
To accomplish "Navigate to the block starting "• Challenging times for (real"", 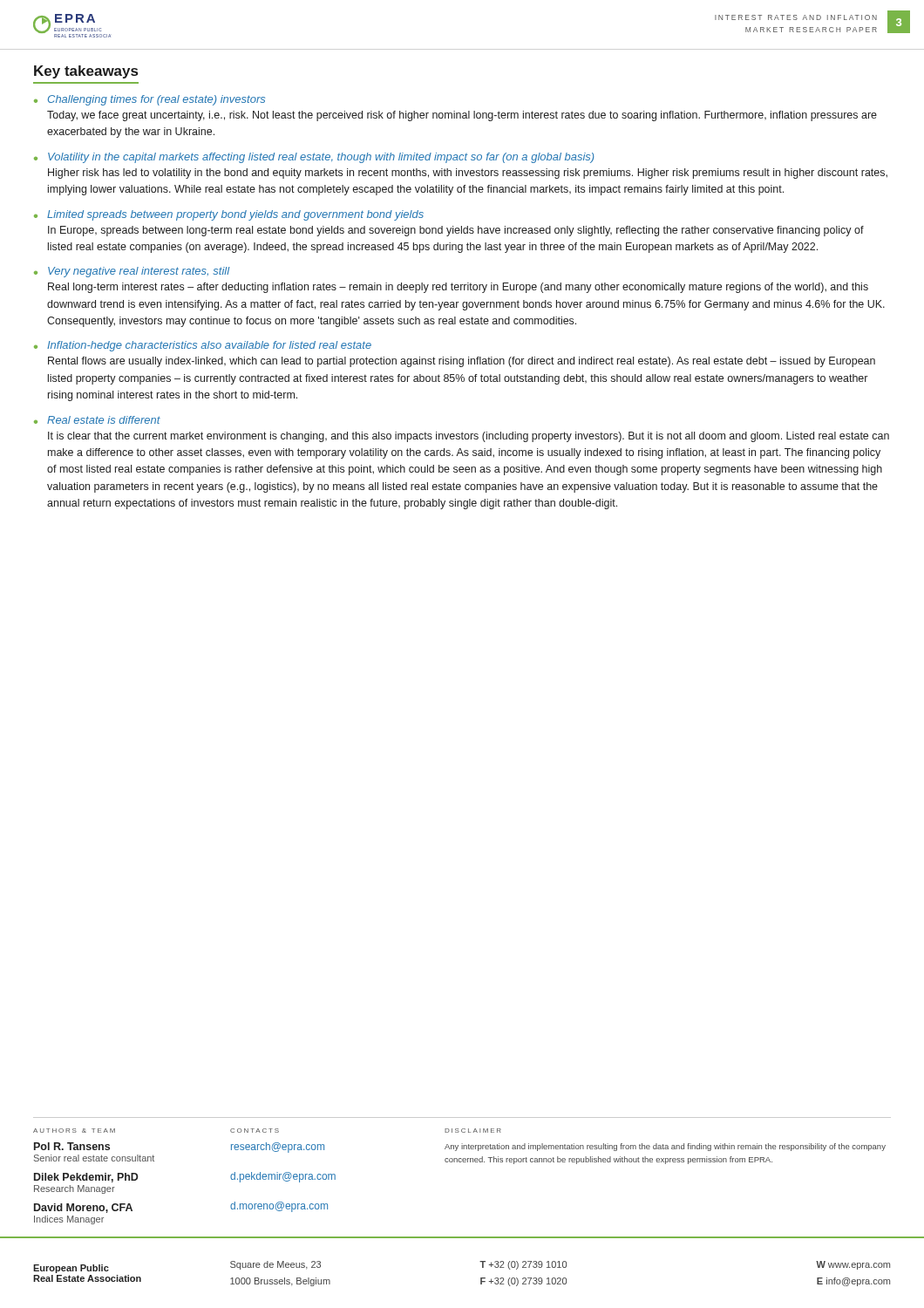I will [462, 117].
